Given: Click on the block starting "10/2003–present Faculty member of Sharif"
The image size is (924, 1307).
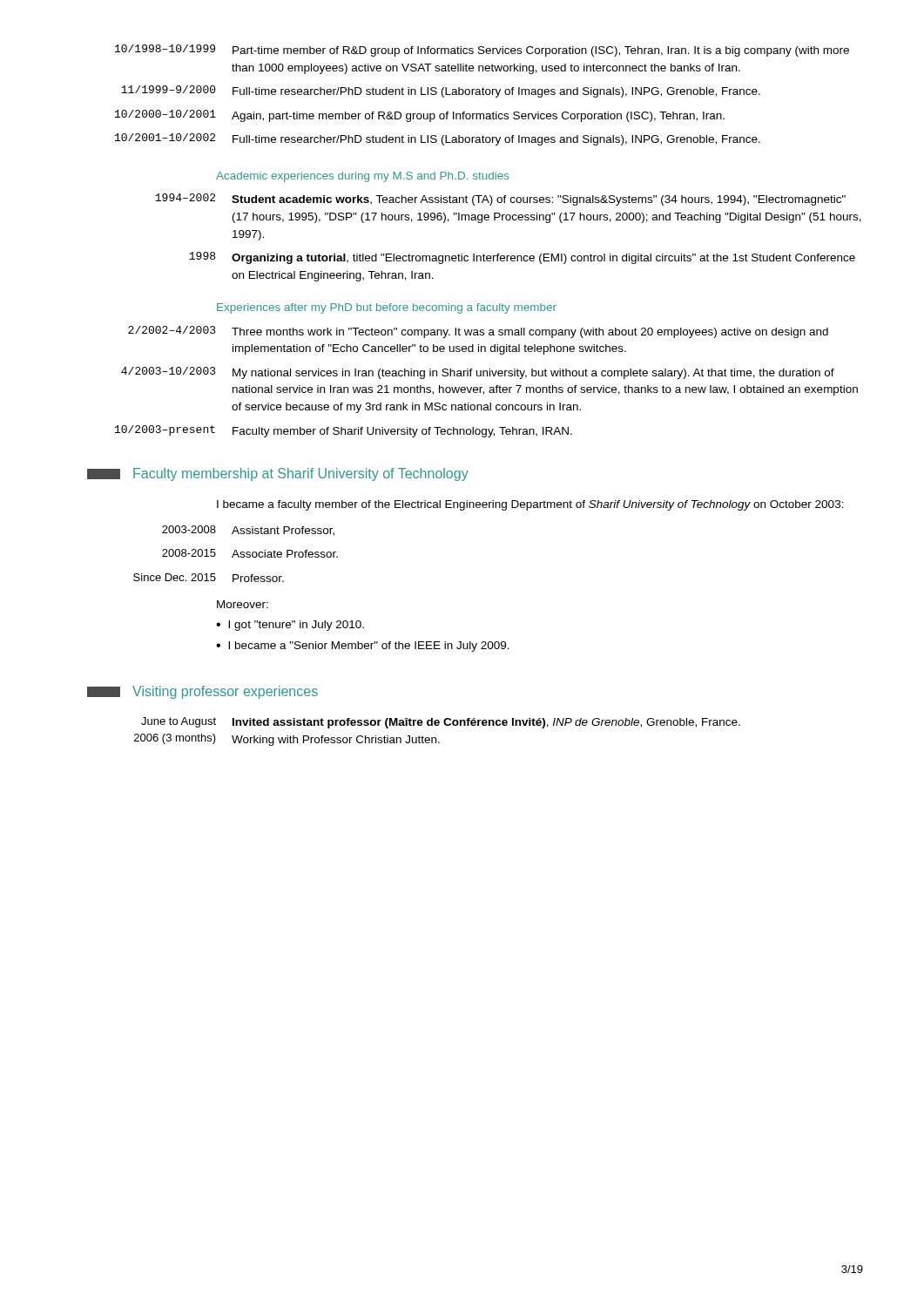Looking at the screenshot, I should pyautogui.click(x=475, y=431).
